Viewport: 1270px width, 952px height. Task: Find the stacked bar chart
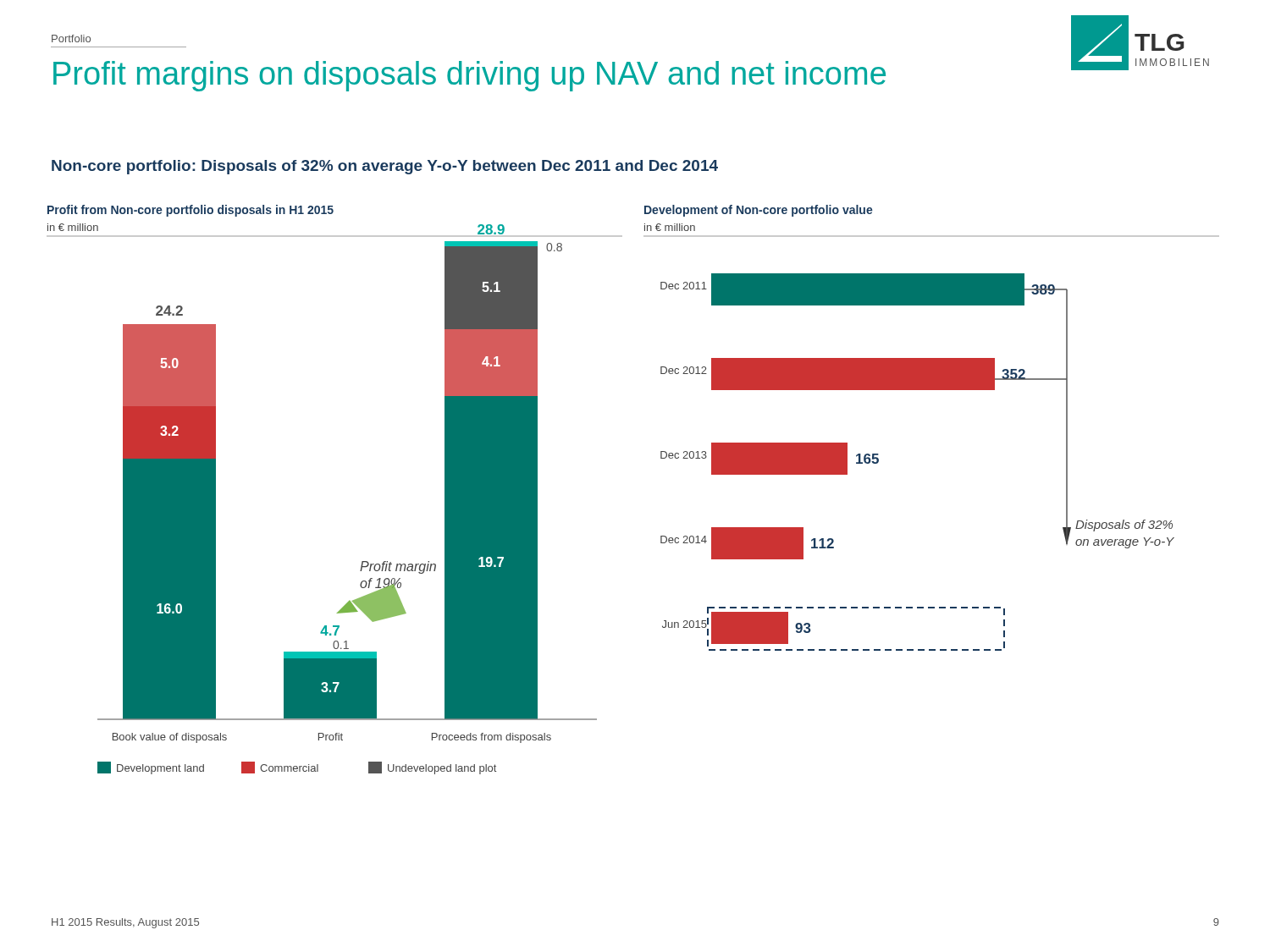[x=334, y=508]
